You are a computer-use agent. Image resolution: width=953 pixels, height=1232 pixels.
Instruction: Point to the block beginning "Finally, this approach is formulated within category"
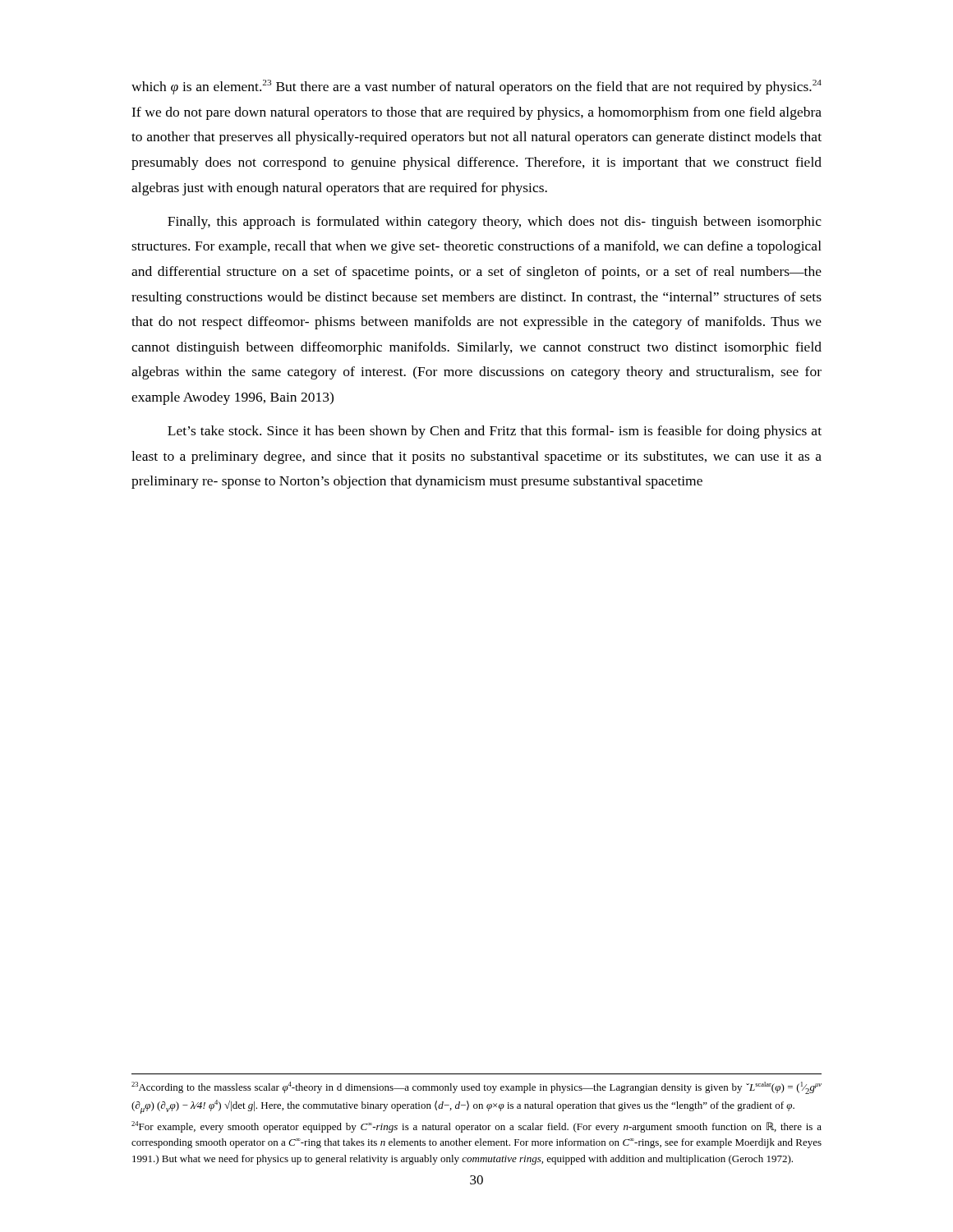click(476, 309)
